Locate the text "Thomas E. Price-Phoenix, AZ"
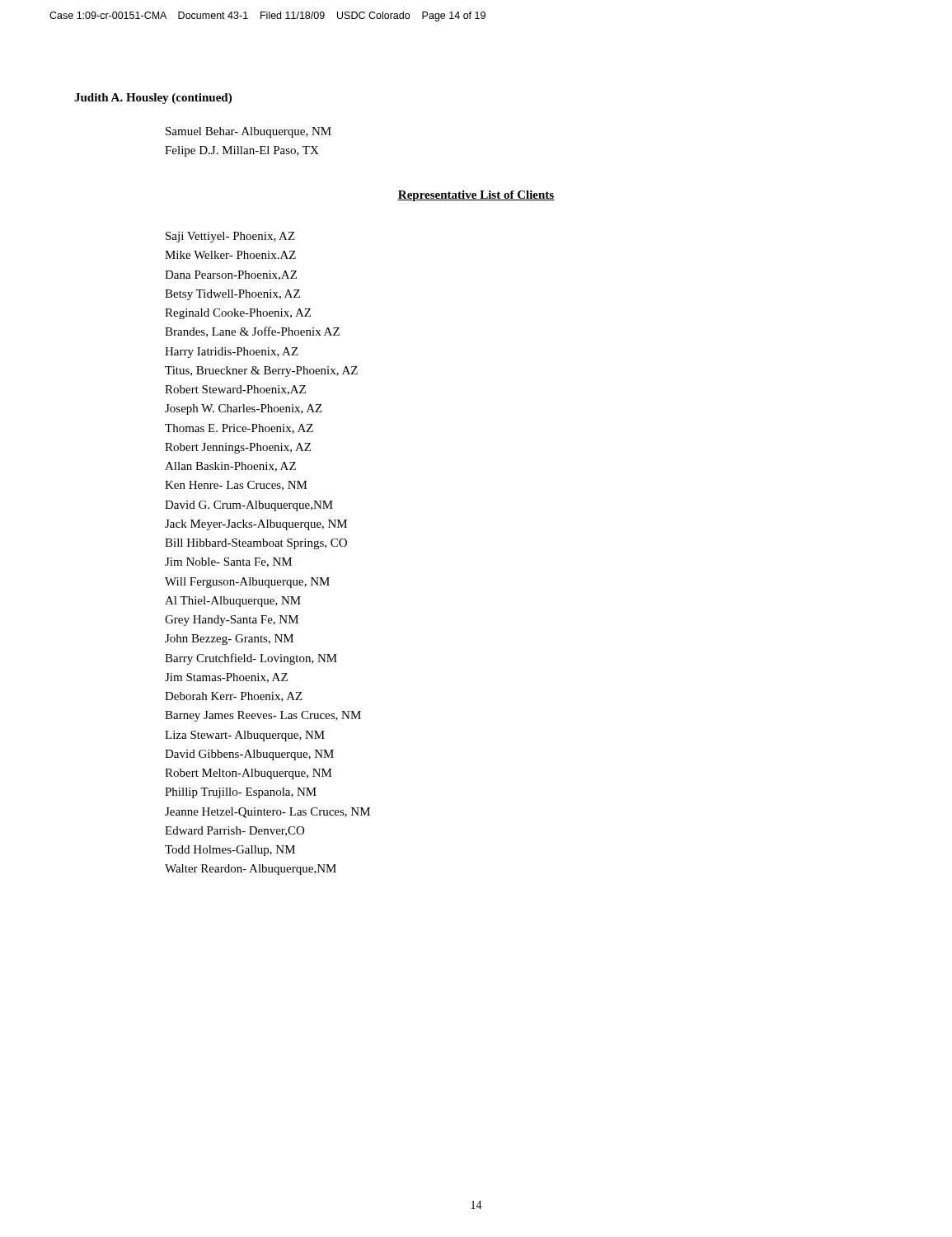The width and height of the screenshot is (952, 1237). click(239, 428)
